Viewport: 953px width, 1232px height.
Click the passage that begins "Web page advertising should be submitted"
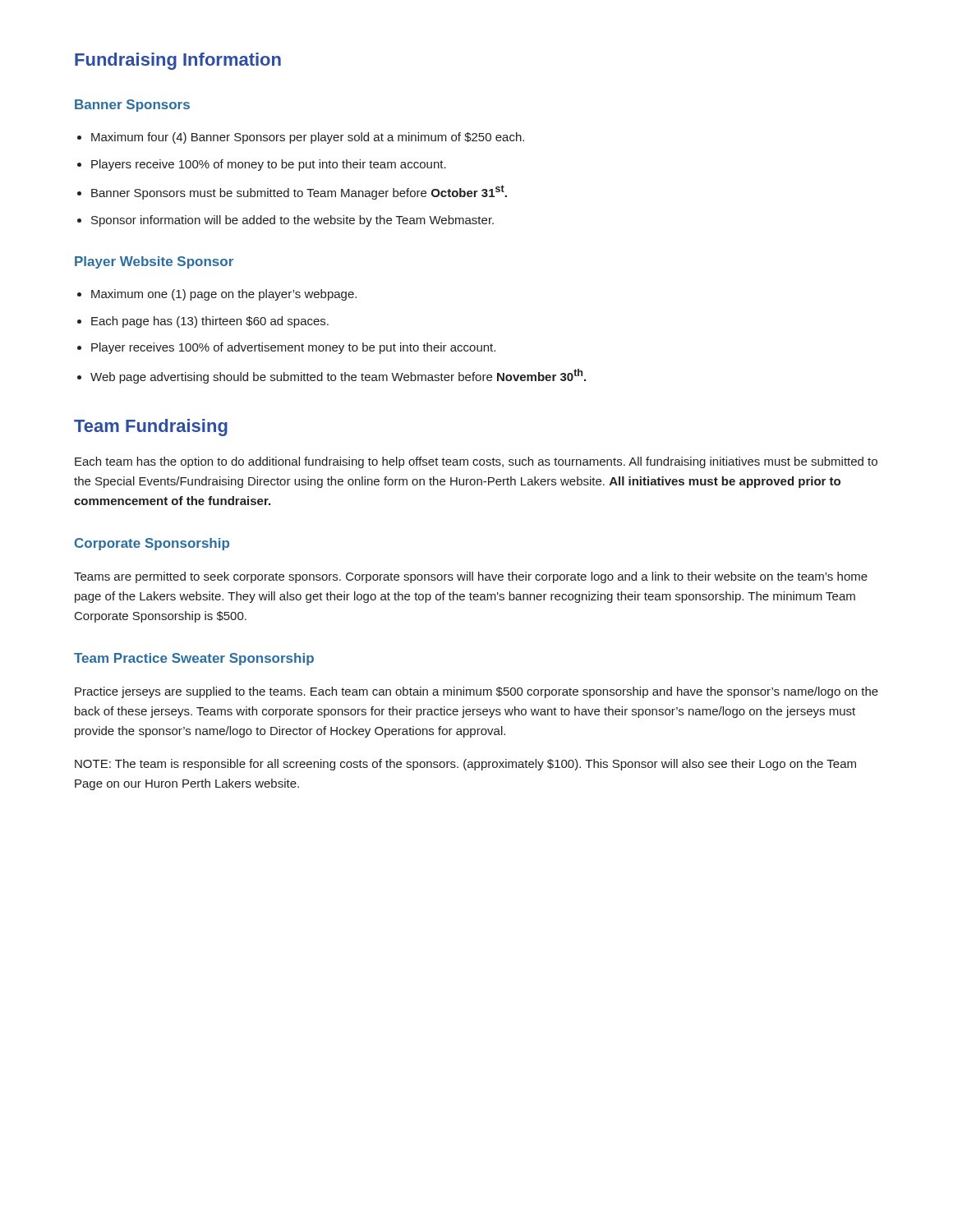(x=339, y=375)
